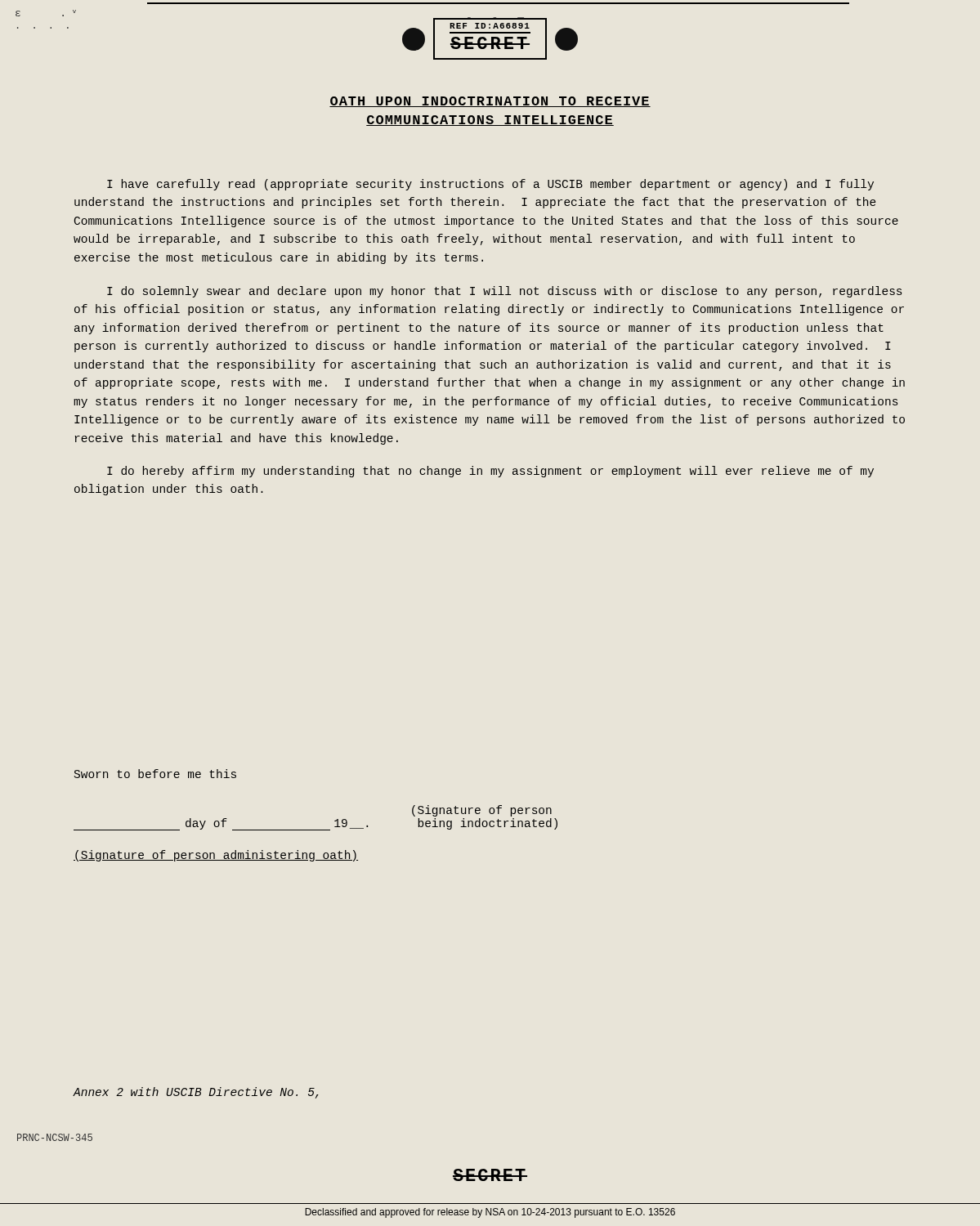This screenshot has height=1226, width=980.
Task: Click the passage that begins "Annex 2 with"
Action: [x=198, y=1093]
